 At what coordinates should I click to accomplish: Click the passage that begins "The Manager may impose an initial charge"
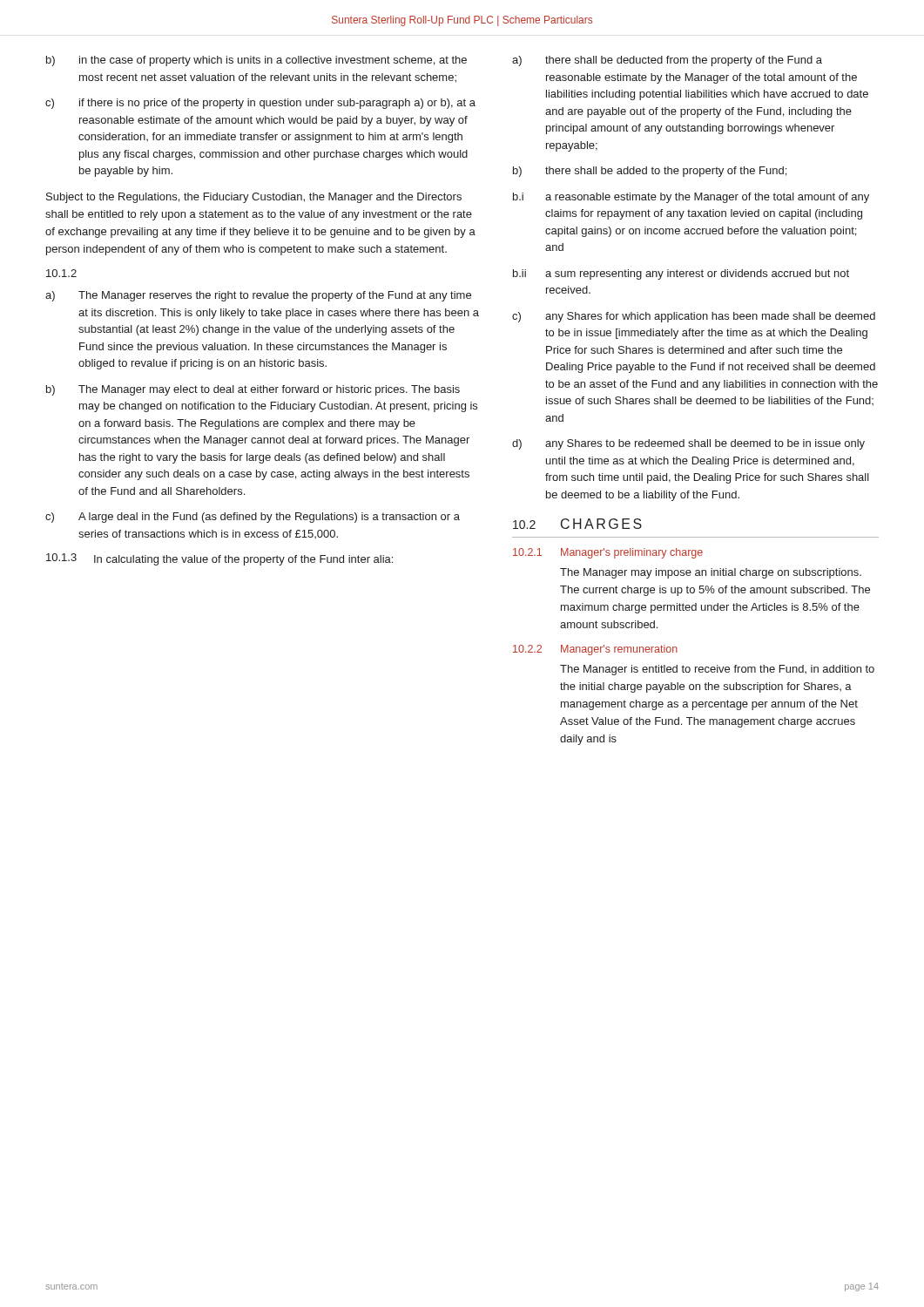click(715, 598)
